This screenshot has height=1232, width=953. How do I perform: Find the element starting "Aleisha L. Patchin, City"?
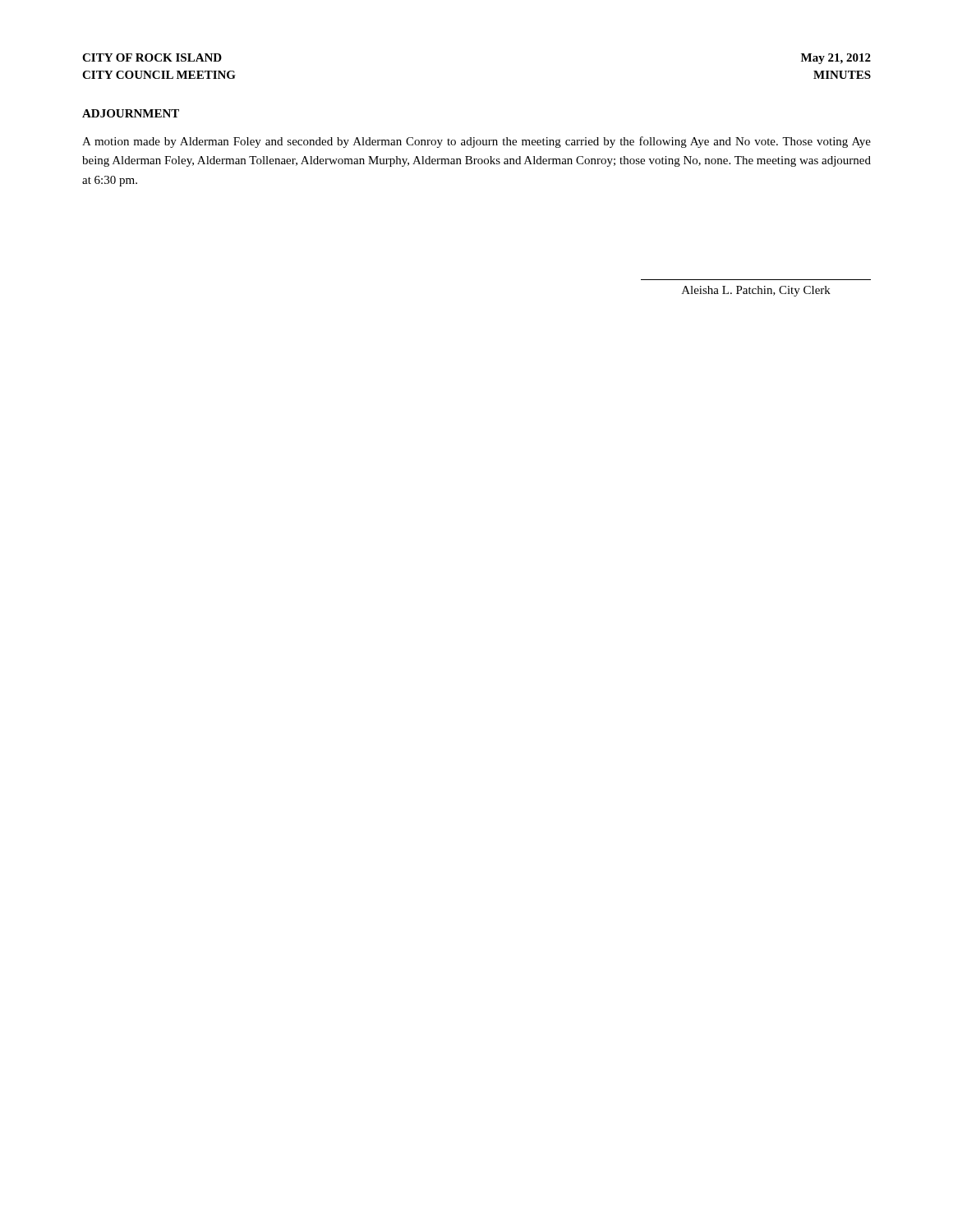point(756,288)
